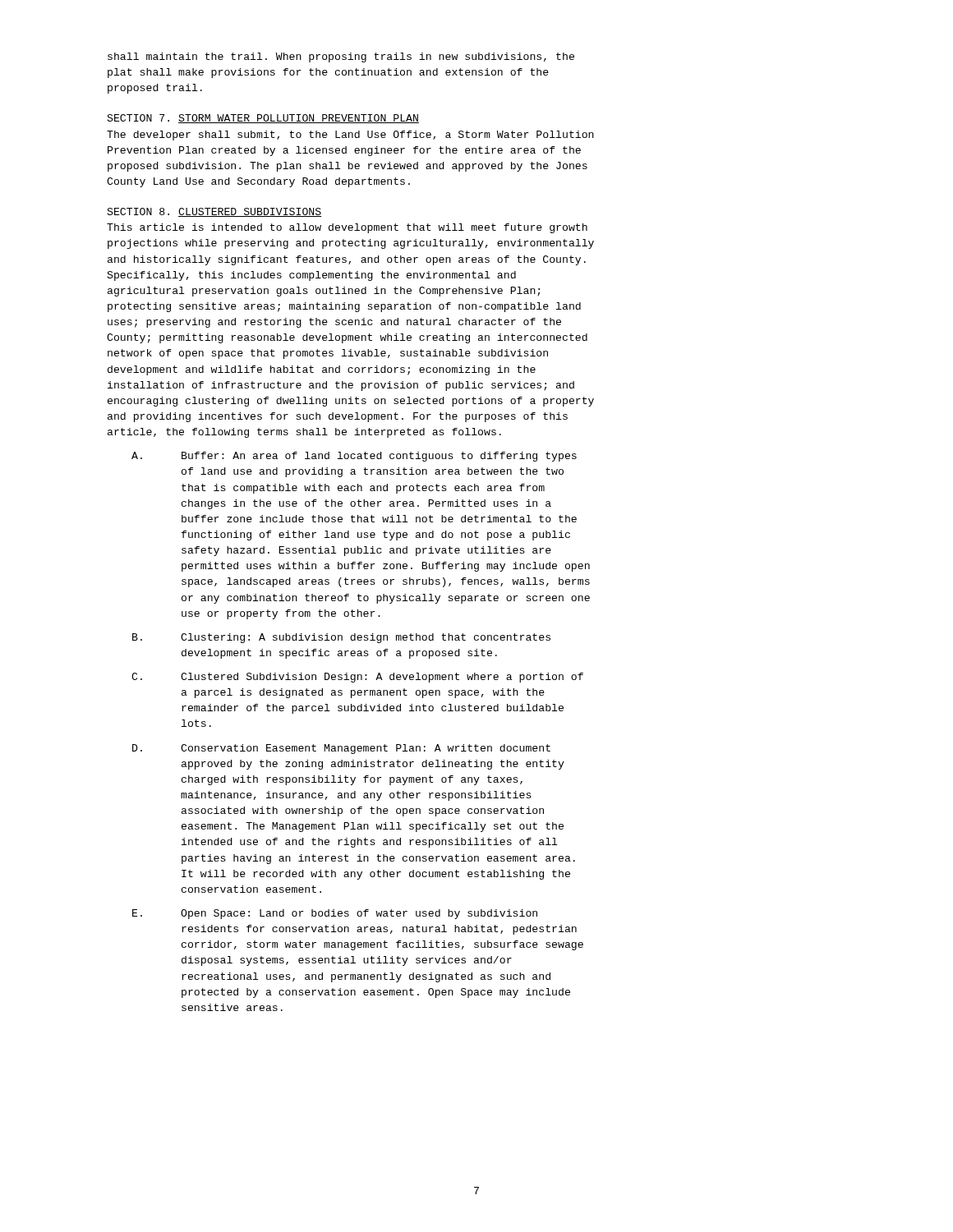Image resolution: width=953 pixels, height=1232 pixels.
Task: Where is the passage that starts "C. Clustered Subdivision Design: A development where"?
Action: [485, 701]
